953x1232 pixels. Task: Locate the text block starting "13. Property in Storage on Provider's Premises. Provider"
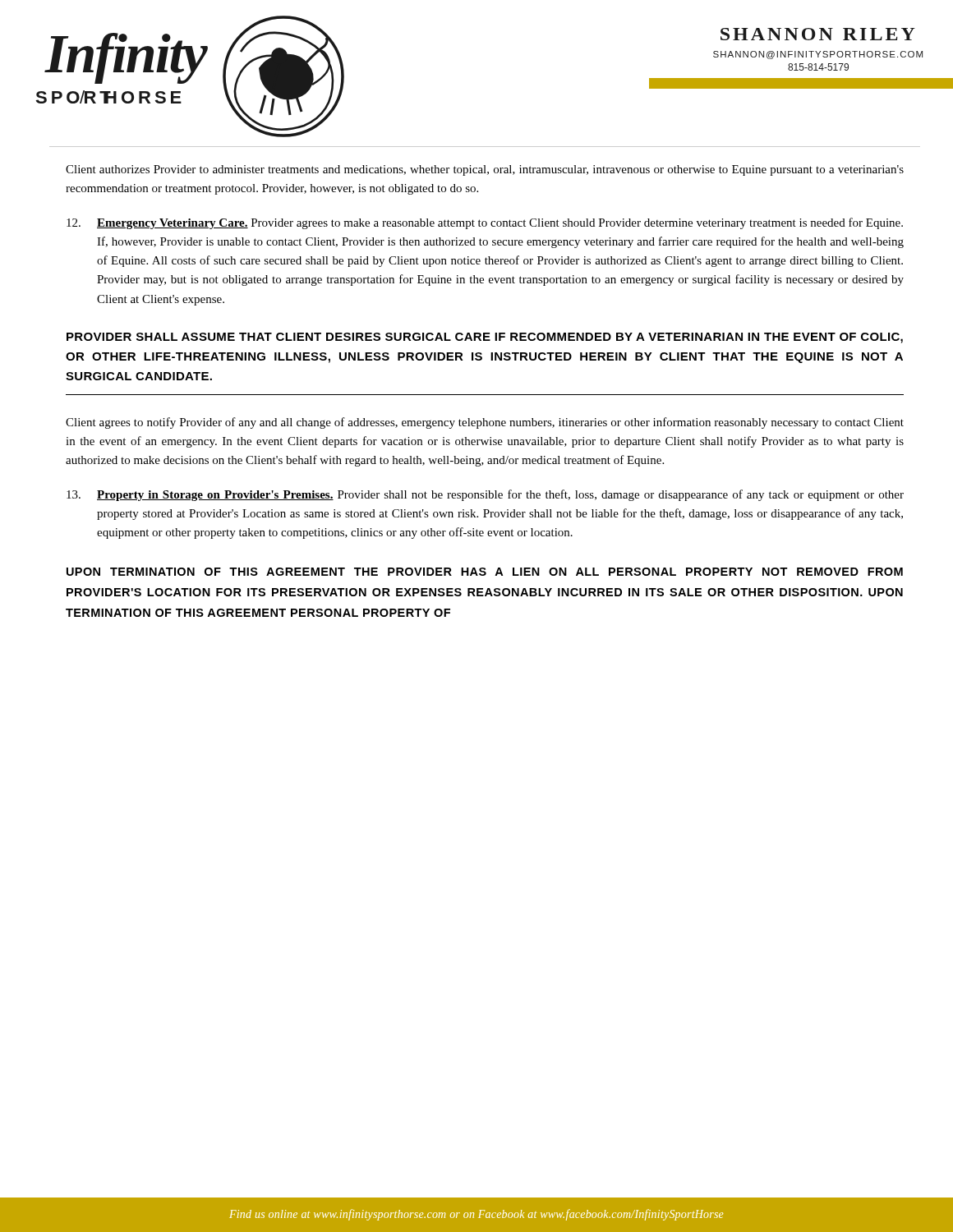click(x=485, y=514)
